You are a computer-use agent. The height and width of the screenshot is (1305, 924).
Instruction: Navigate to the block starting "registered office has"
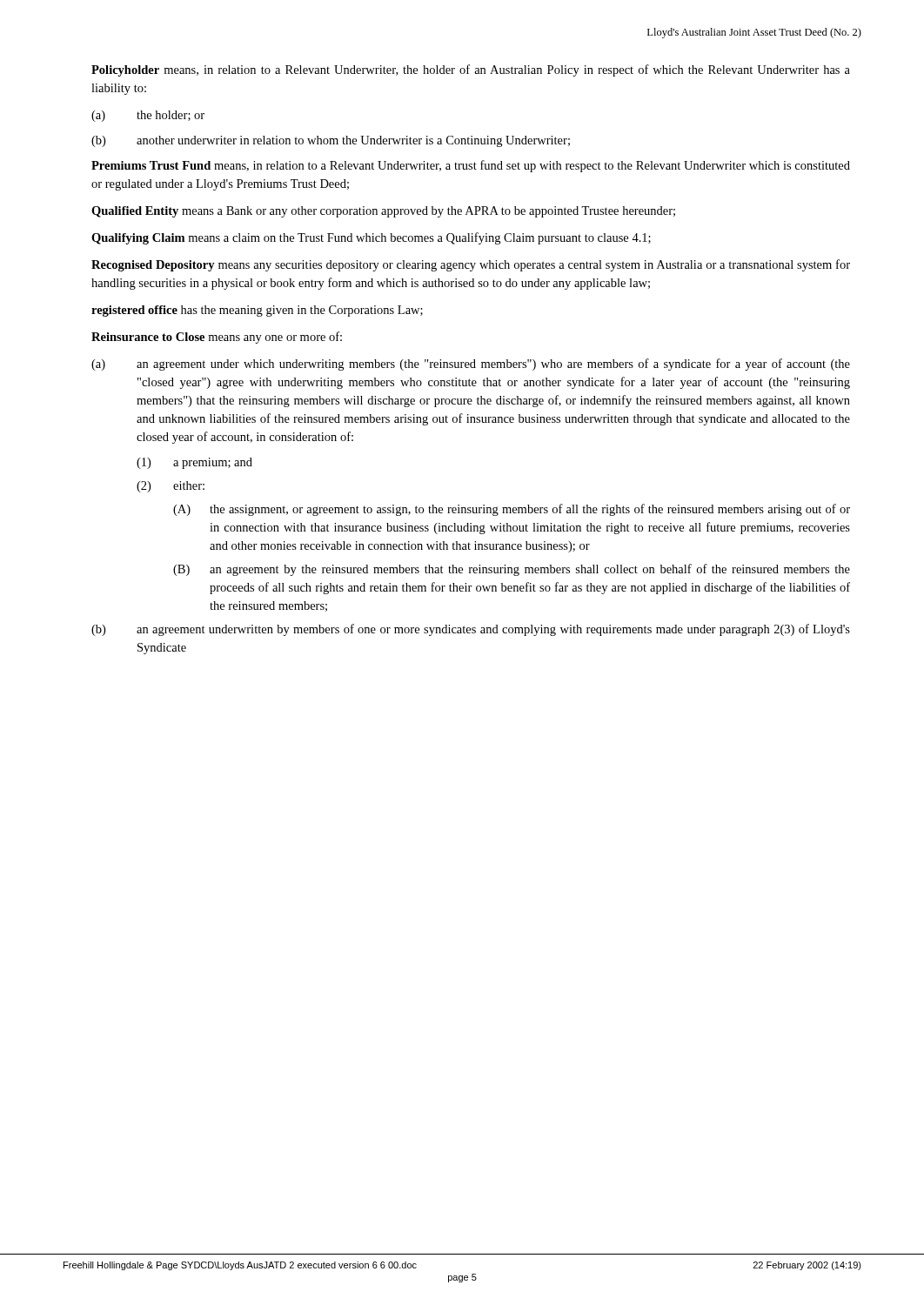257,310
